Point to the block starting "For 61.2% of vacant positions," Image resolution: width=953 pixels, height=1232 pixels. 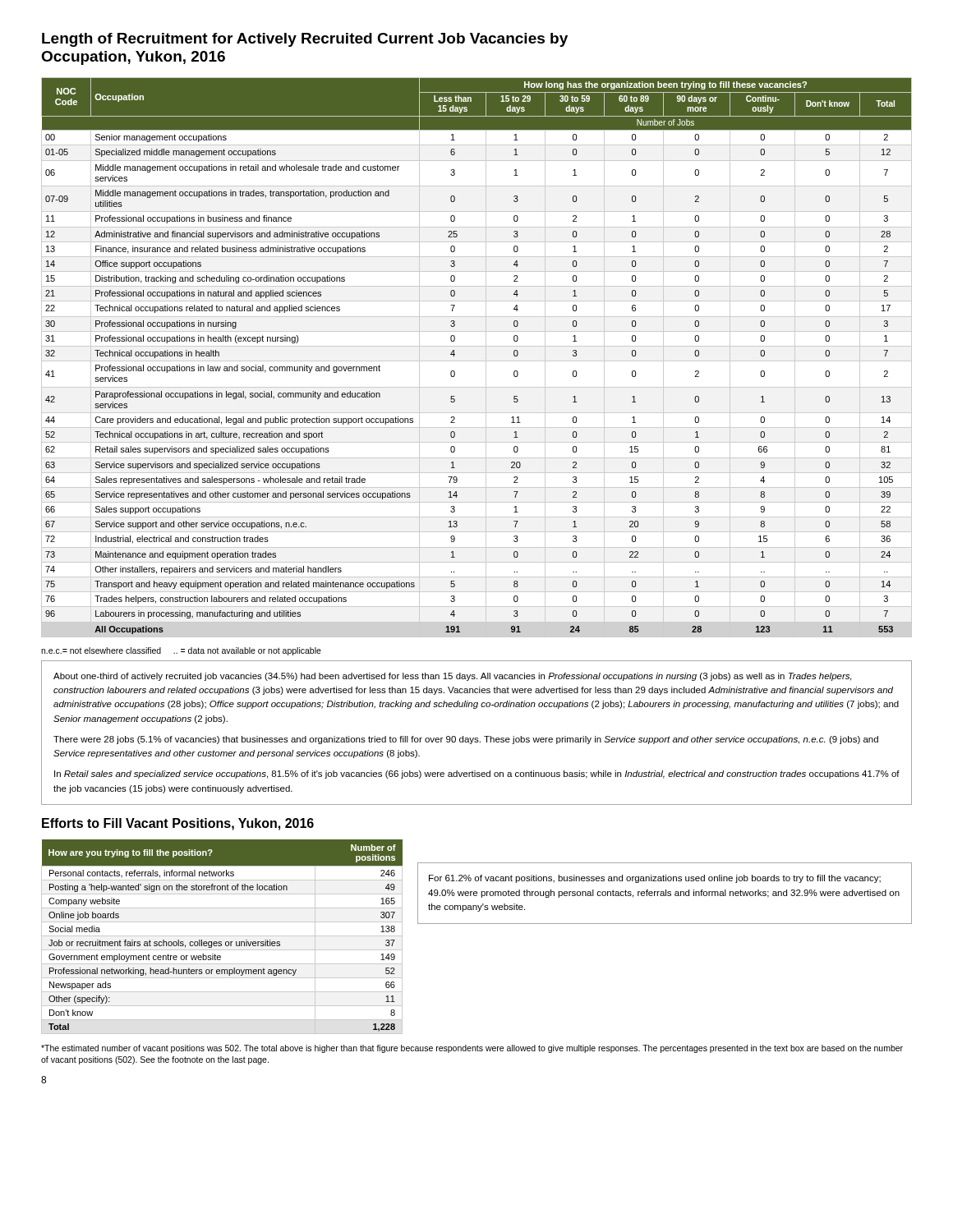coord(664,892)
